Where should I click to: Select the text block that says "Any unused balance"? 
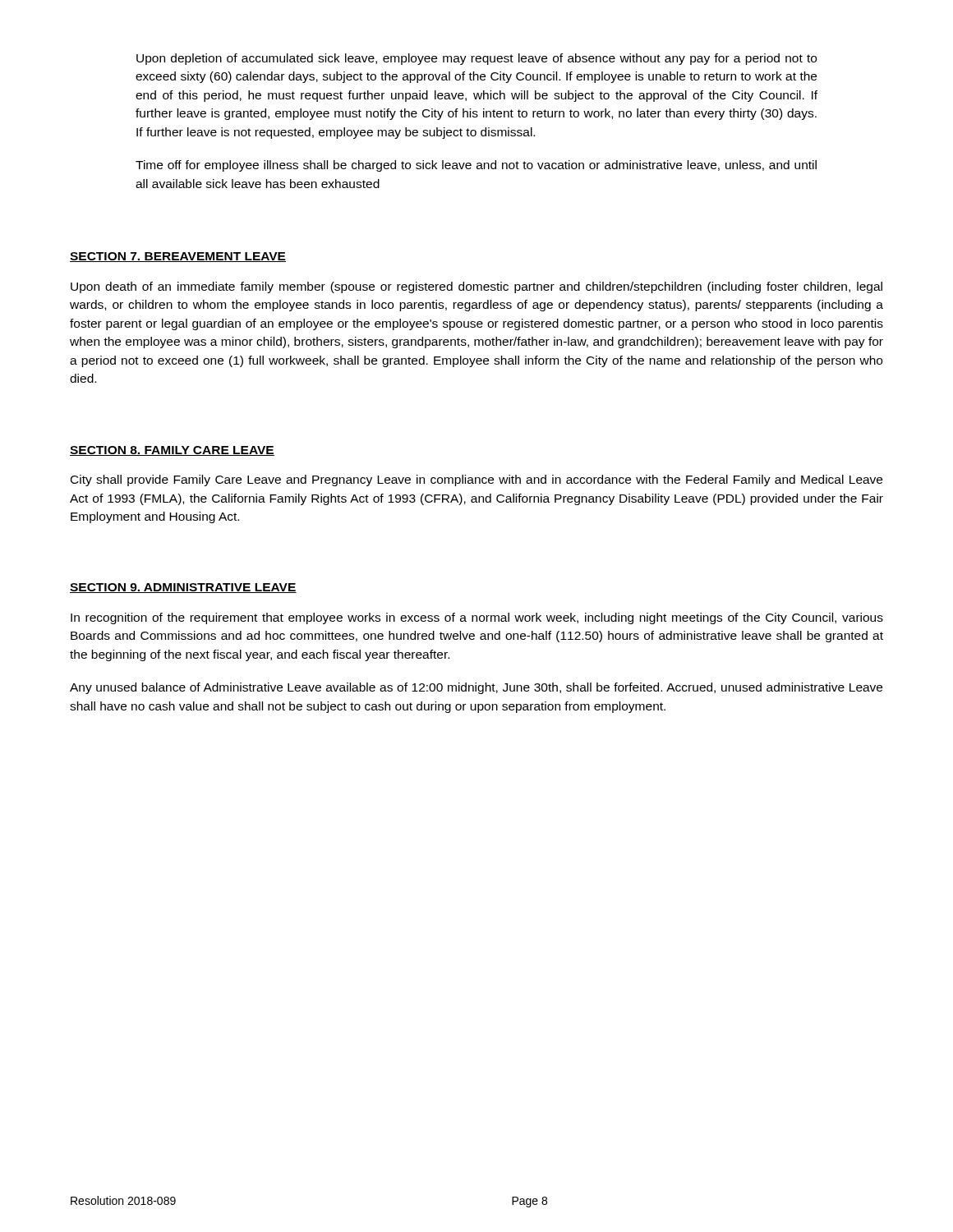476,697
